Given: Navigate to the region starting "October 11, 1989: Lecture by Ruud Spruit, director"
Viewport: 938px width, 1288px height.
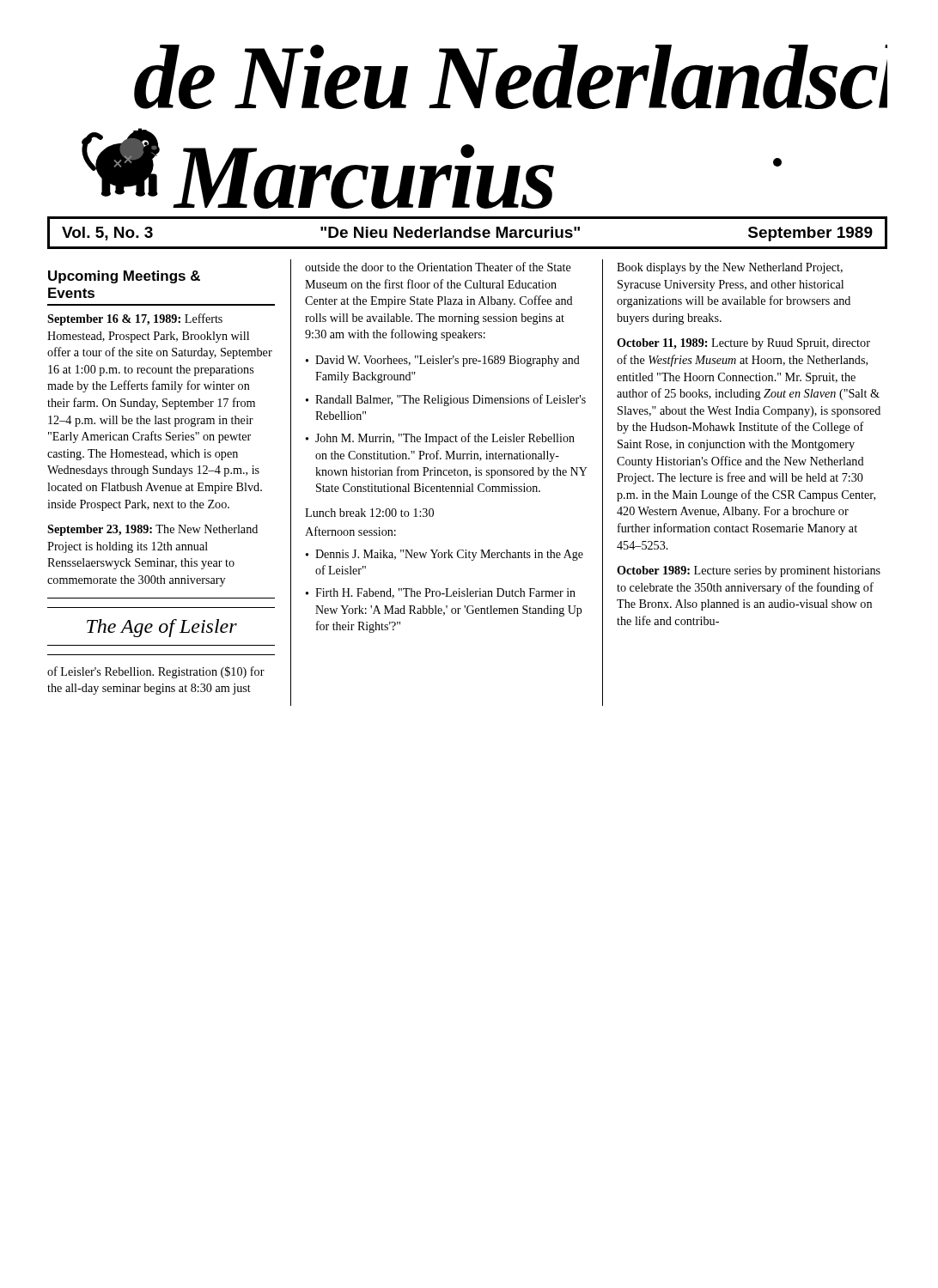Looking at the screenshot, I should click(x=749, y=444).
